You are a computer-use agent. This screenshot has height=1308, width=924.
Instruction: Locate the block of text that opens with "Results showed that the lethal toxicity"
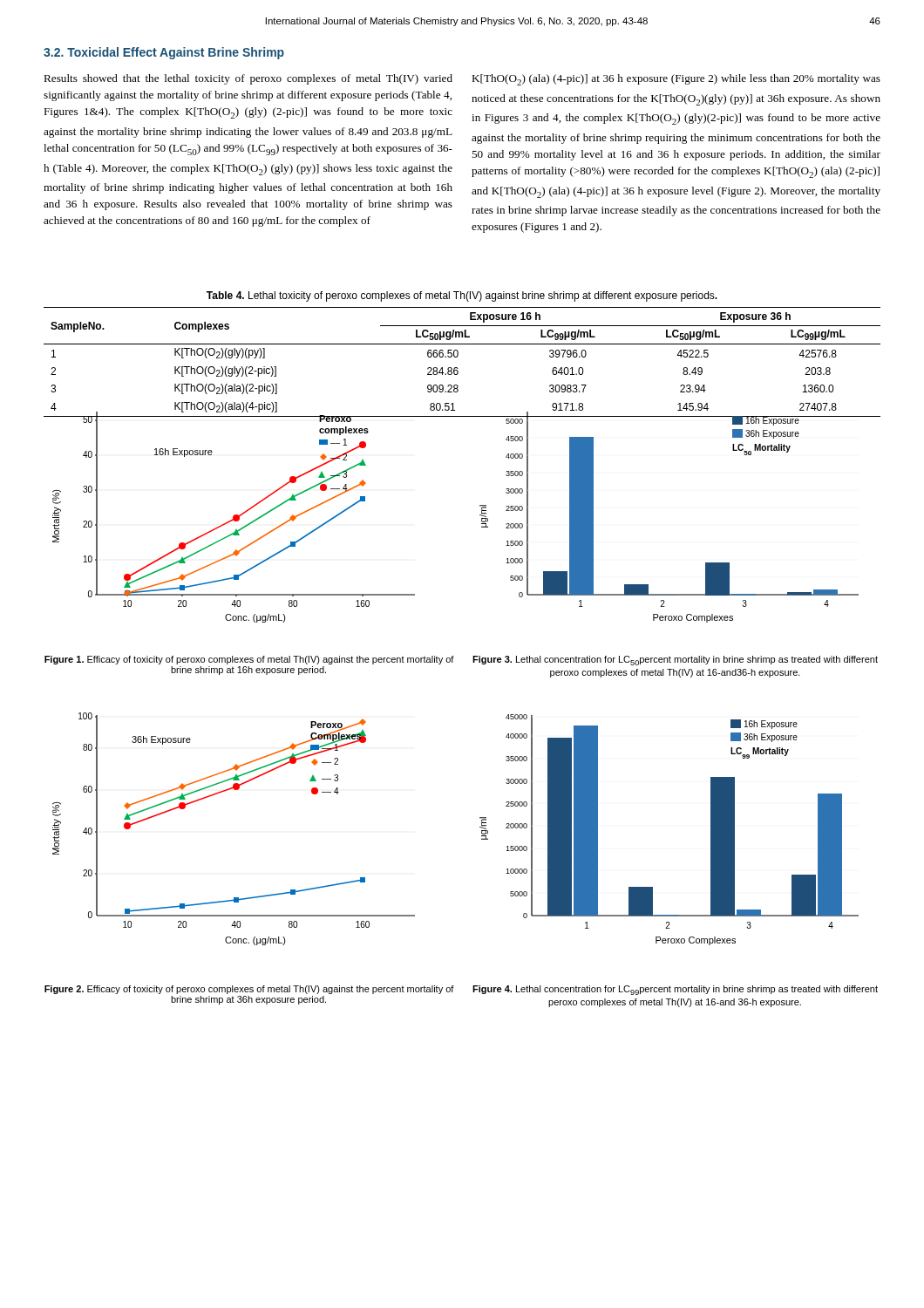click(248, 149)
